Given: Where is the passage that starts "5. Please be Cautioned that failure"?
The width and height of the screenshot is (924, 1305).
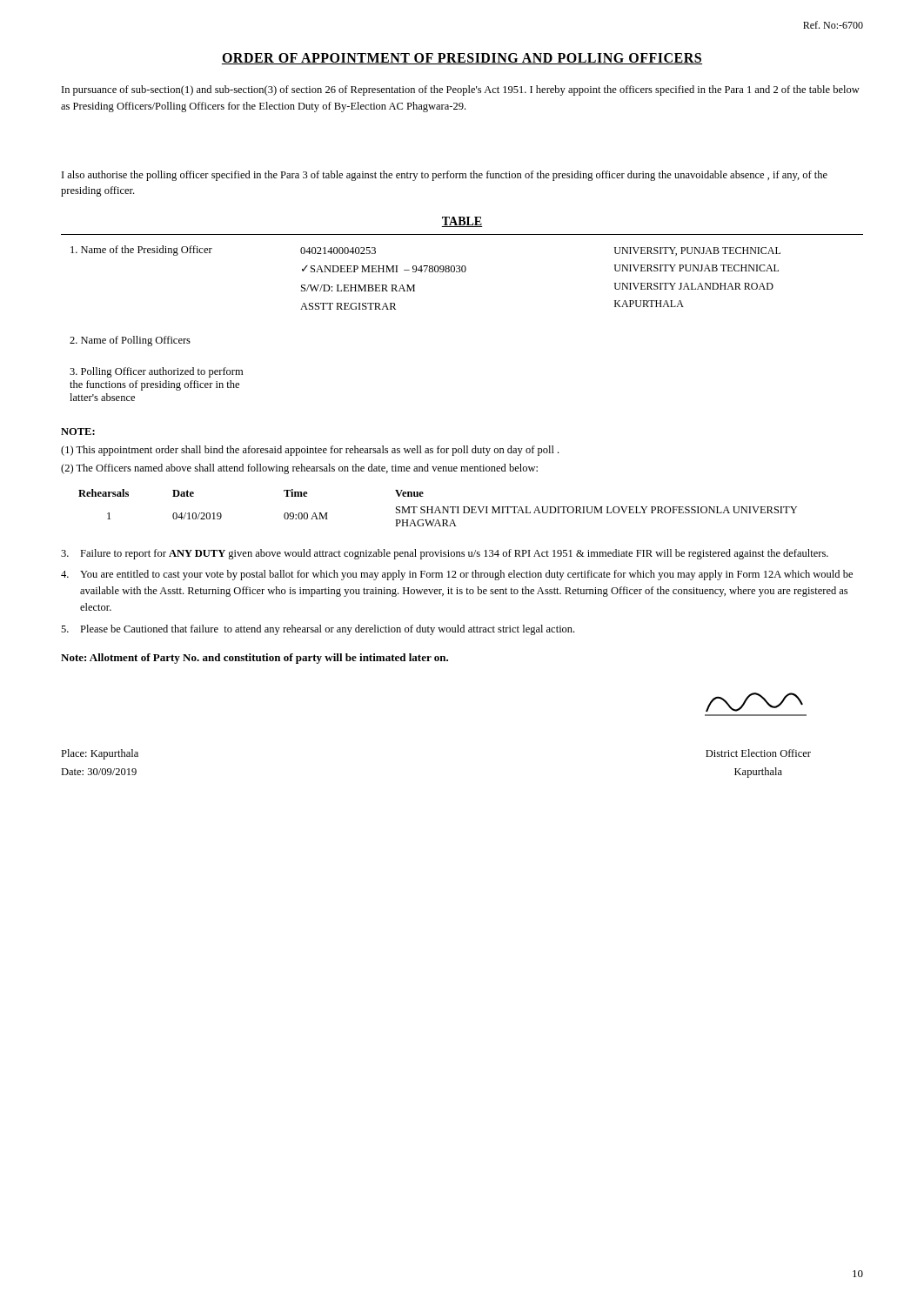Looking at the screenshot, I should [x=318, y=629].
